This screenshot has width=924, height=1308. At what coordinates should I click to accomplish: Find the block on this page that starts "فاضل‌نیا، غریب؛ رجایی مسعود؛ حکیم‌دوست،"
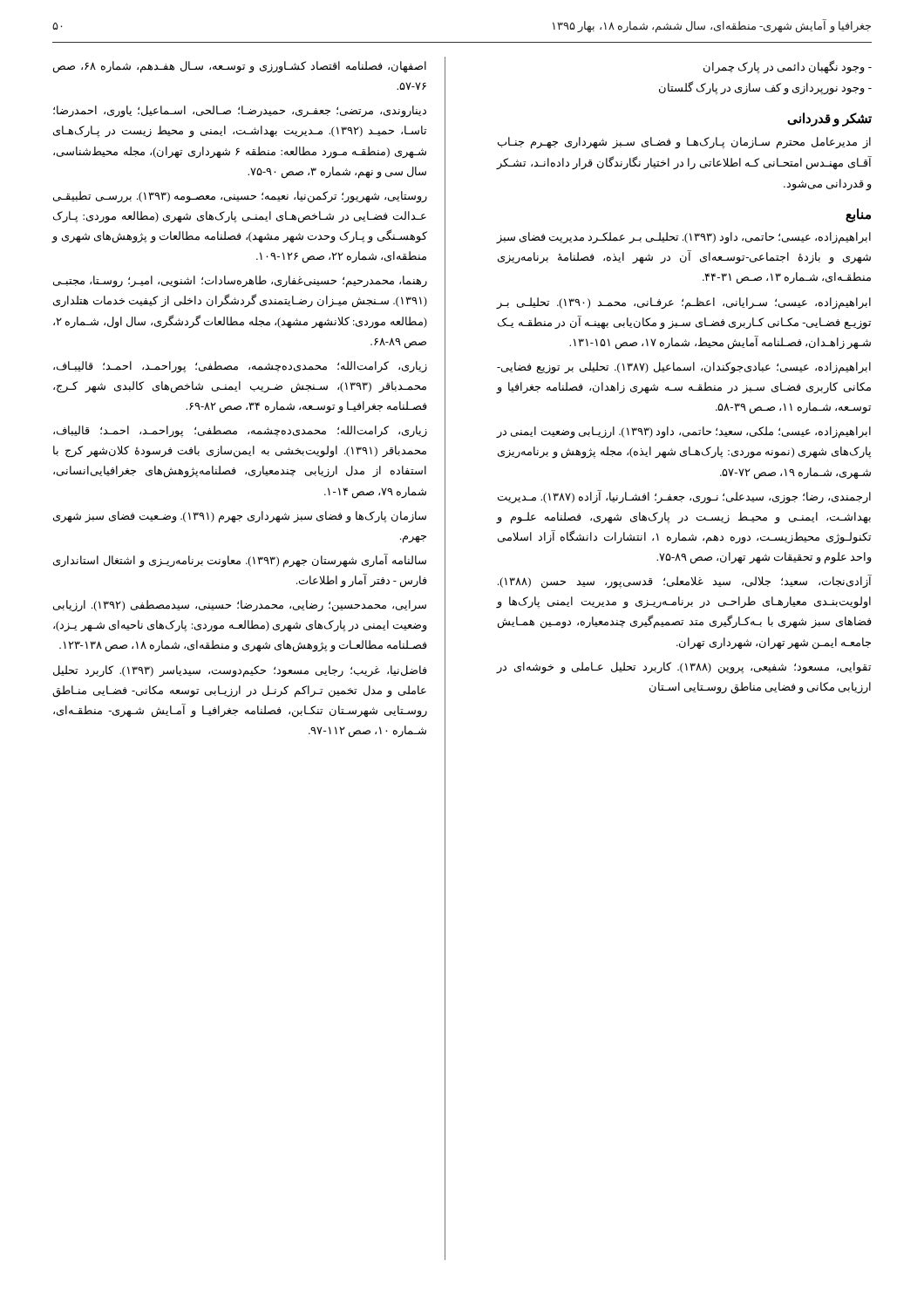pos(240,700)
